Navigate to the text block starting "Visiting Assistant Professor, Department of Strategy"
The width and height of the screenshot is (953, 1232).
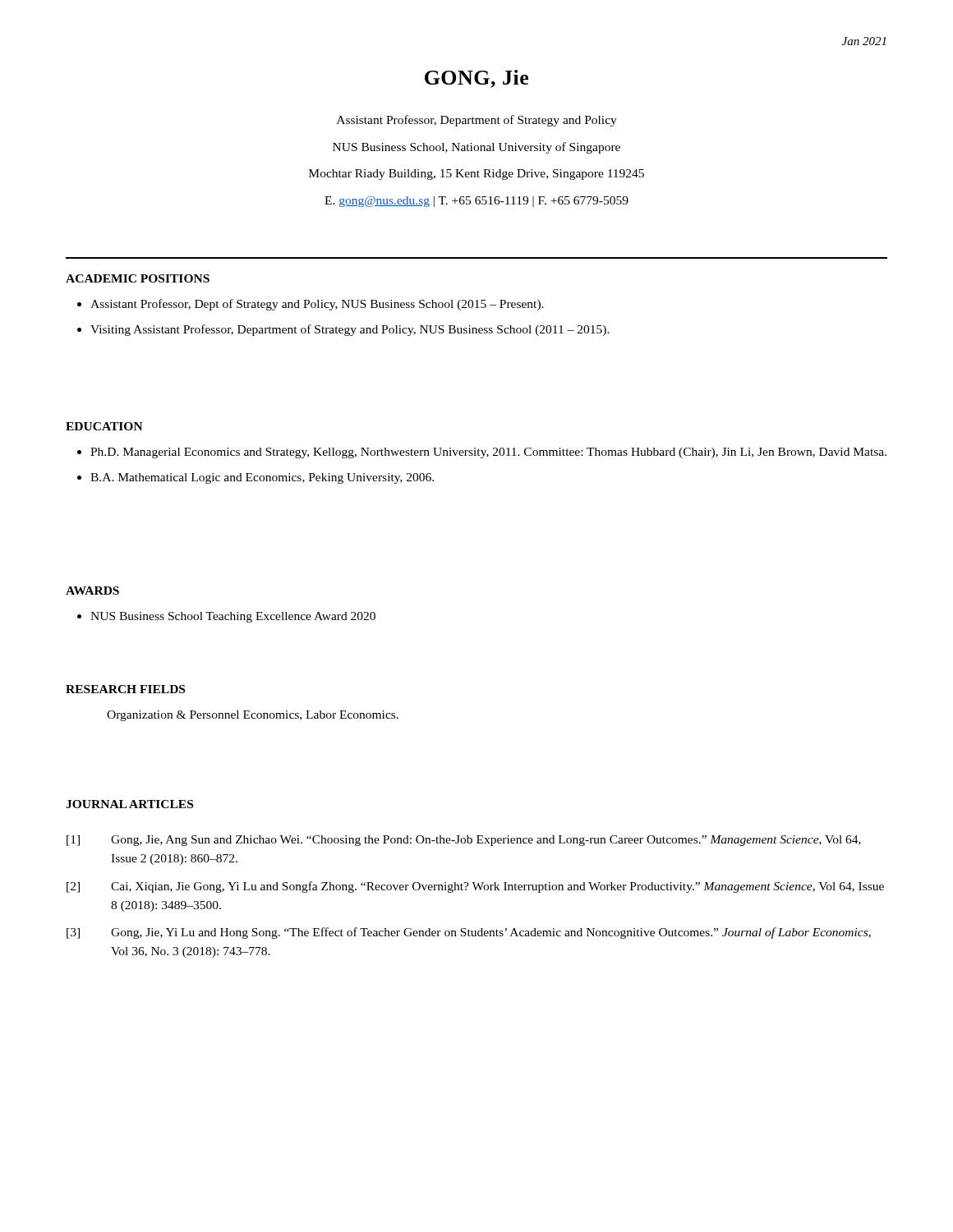pos(350,329)
